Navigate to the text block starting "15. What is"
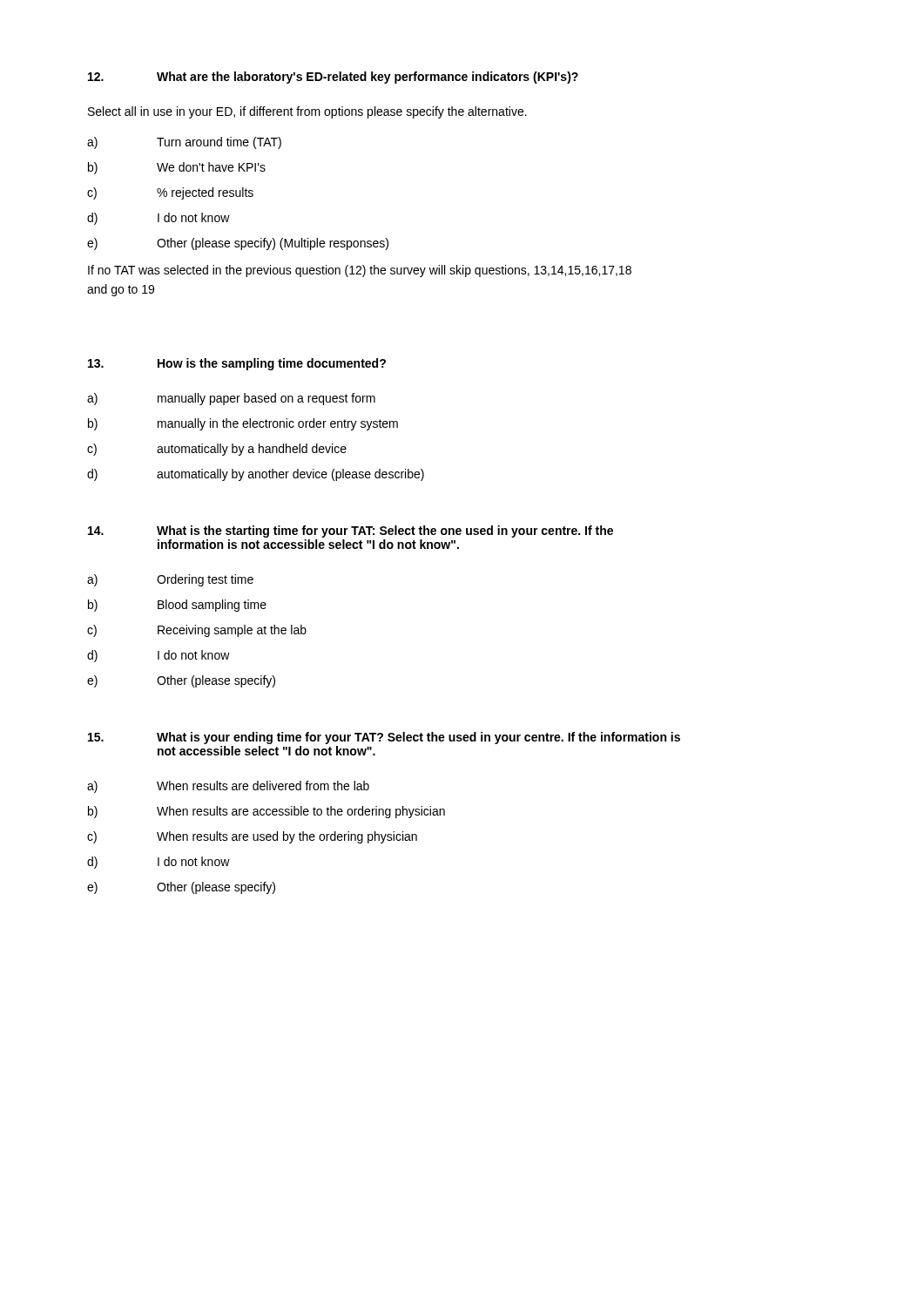Screen dimensions: 1307x924 click(x=462, y=744)
